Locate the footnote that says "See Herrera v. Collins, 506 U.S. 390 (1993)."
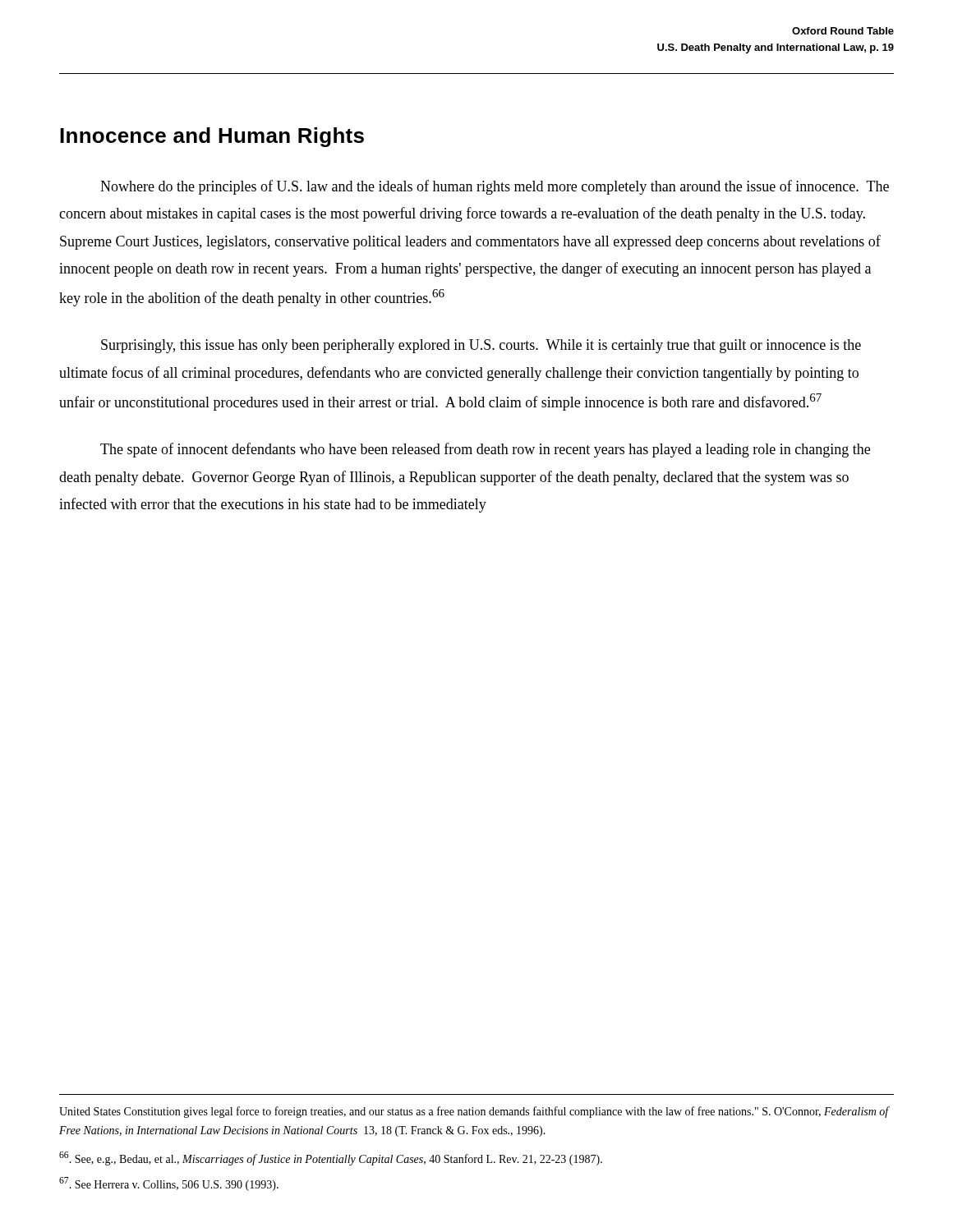953x1232 pixels. (x=169, y=1183)
